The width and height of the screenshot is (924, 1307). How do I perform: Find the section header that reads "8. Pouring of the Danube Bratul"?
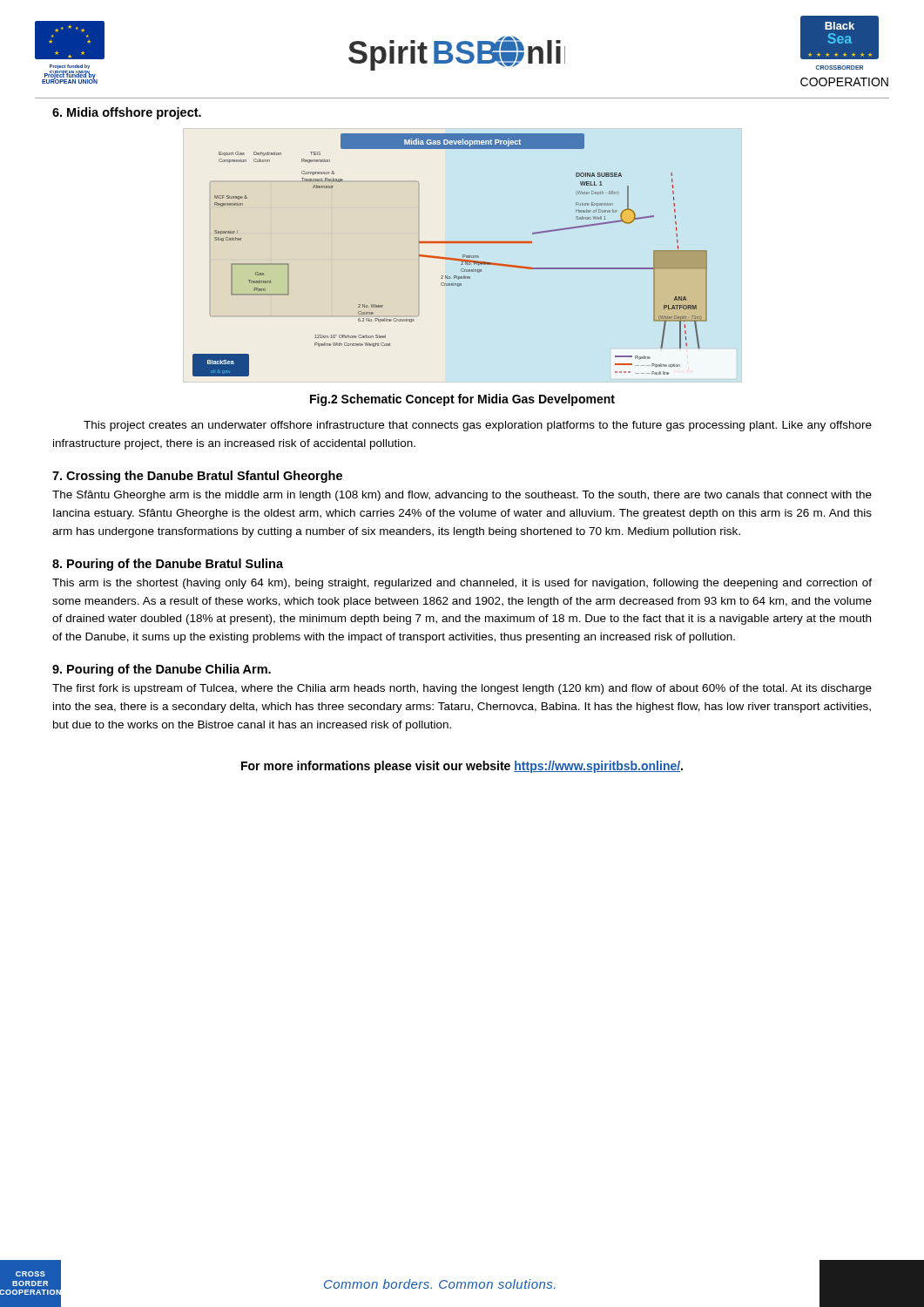(168, 563)
